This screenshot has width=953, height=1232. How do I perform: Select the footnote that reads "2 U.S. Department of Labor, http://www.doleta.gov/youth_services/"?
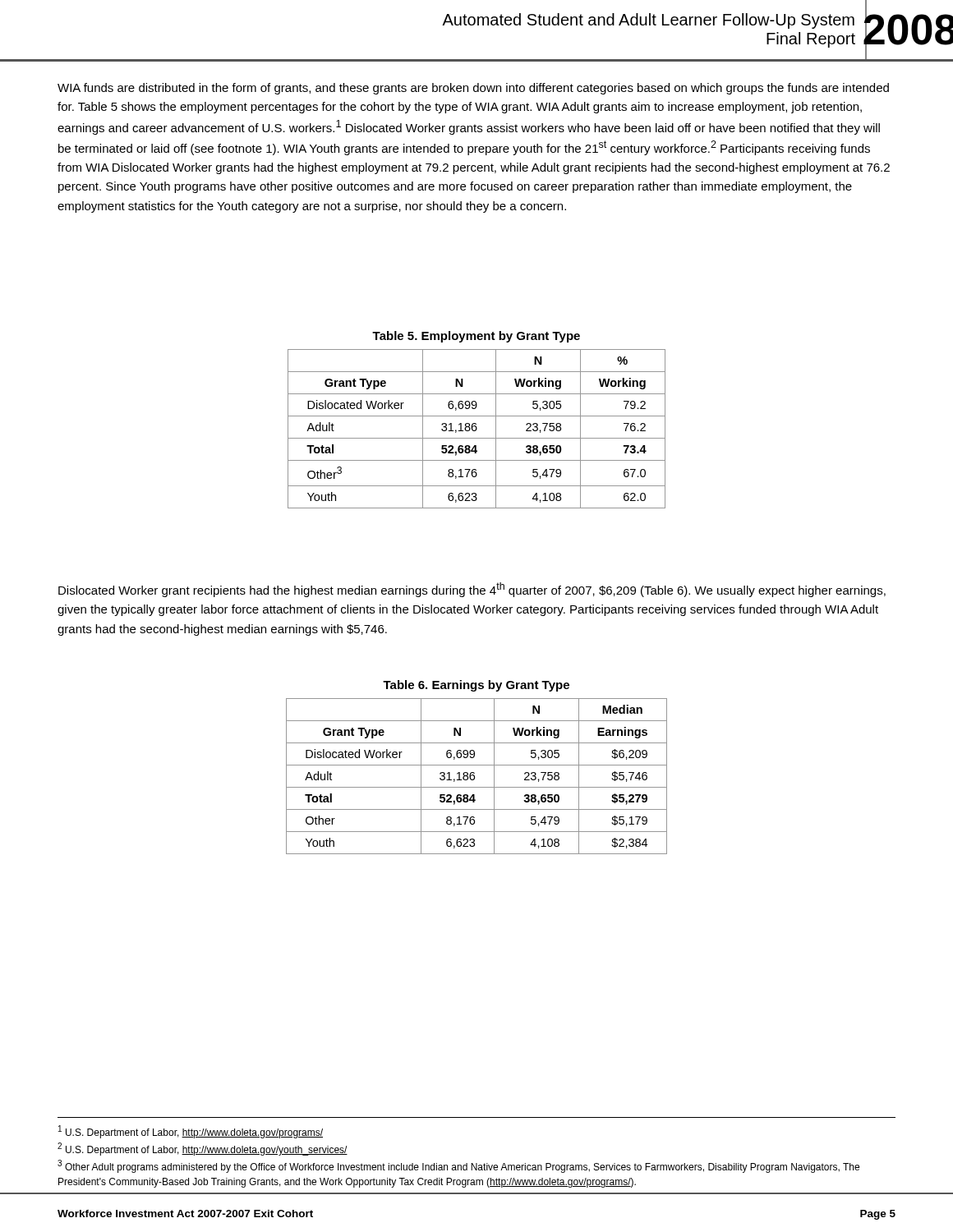[202, 1149]
